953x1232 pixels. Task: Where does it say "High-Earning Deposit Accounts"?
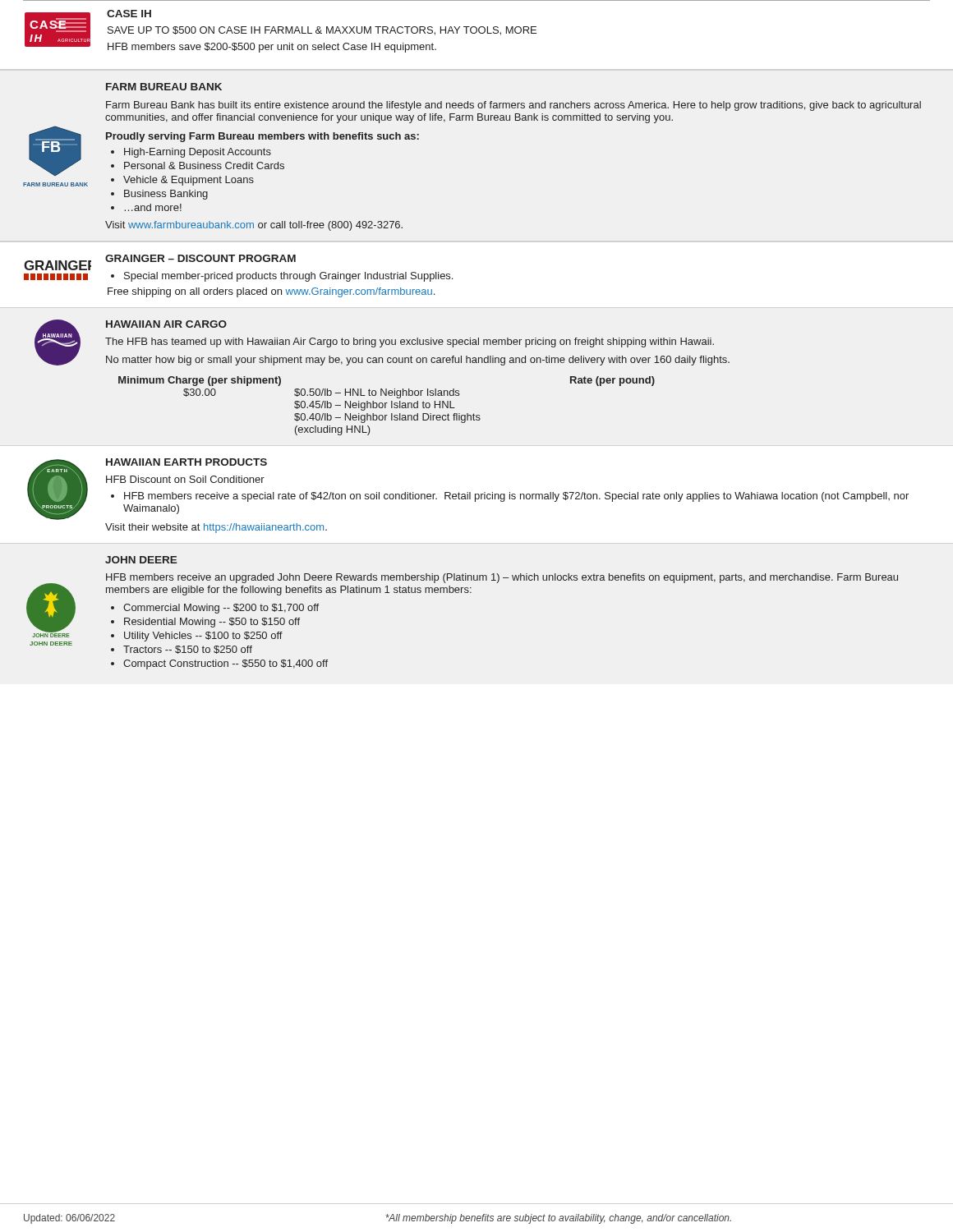(197, 152)
